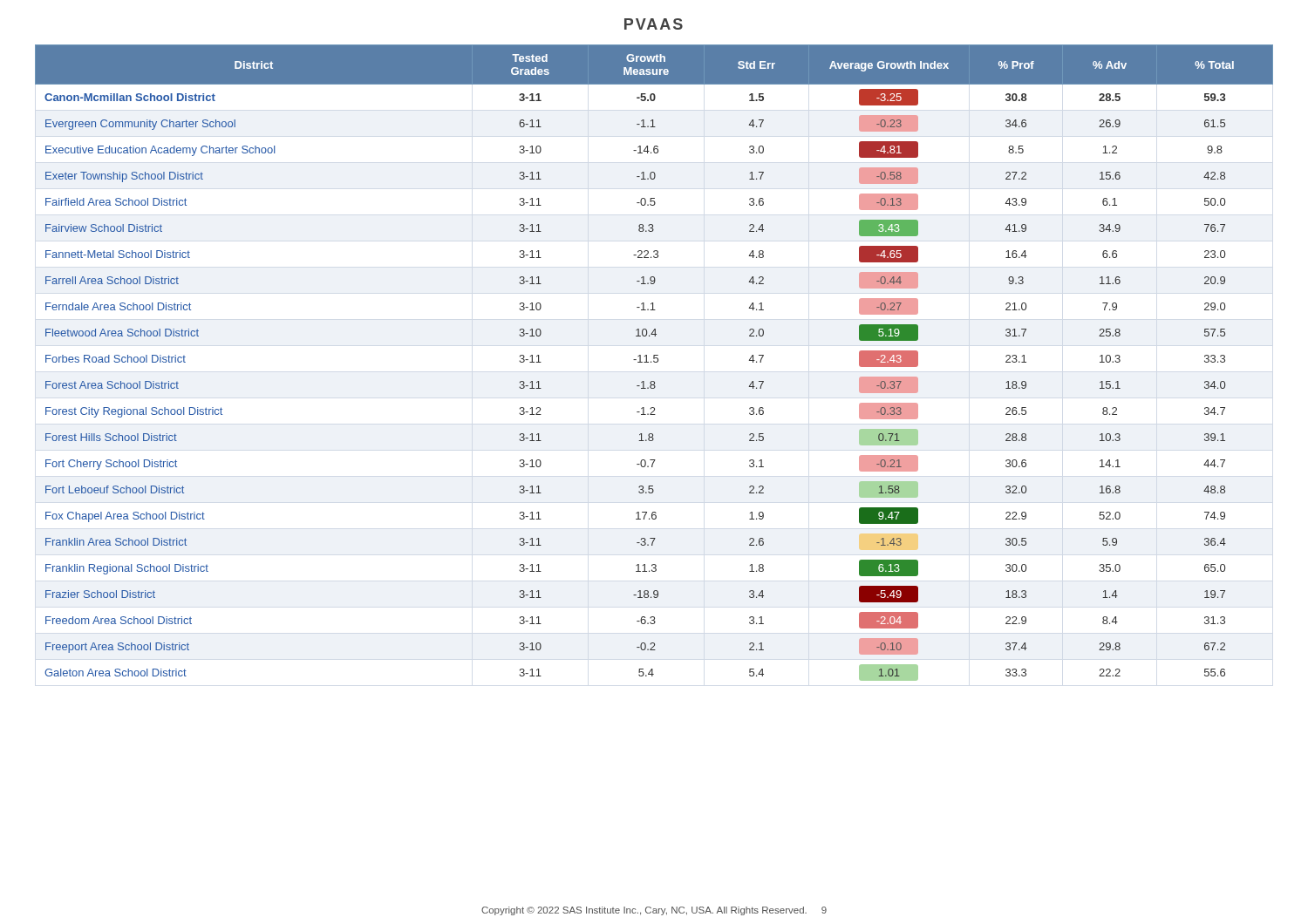Find the table that mentions "Fleetwood Area School"
1308x924 pixels.
[x=654, y=365]
